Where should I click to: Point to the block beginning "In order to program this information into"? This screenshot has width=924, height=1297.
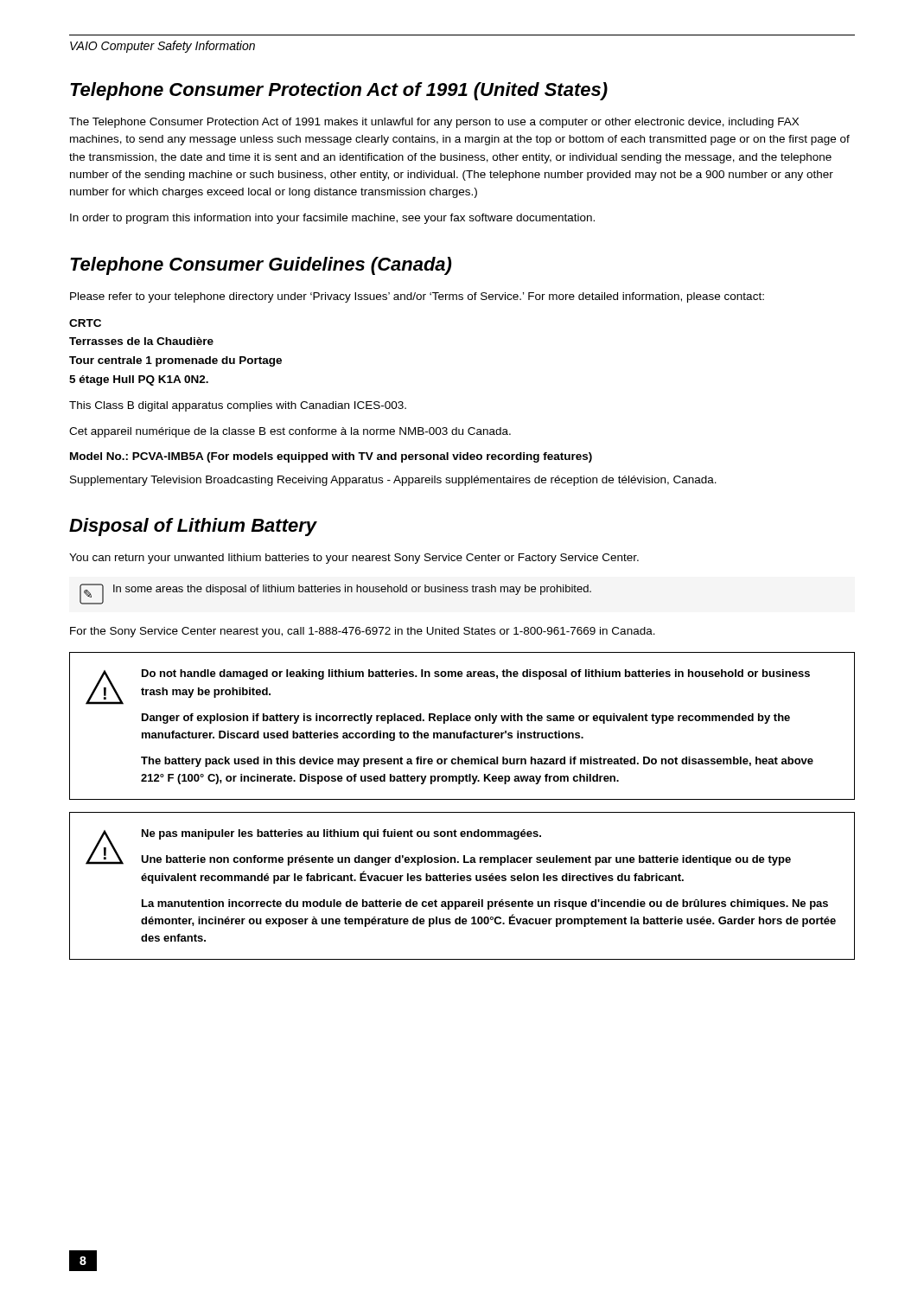[x=332, y=218]
